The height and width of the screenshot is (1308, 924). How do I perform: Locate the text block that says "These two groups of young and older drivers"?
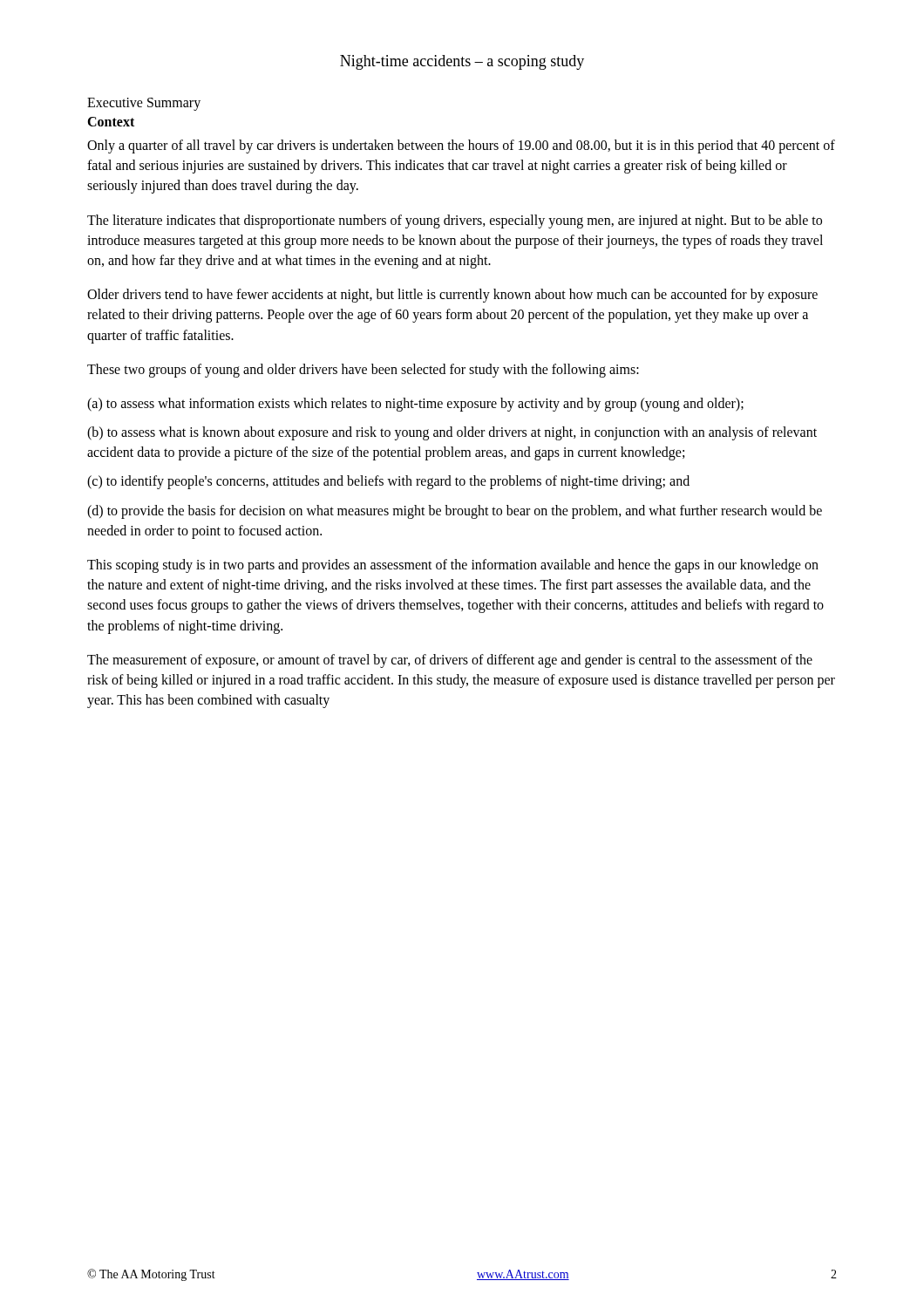(x=363, y=369)
